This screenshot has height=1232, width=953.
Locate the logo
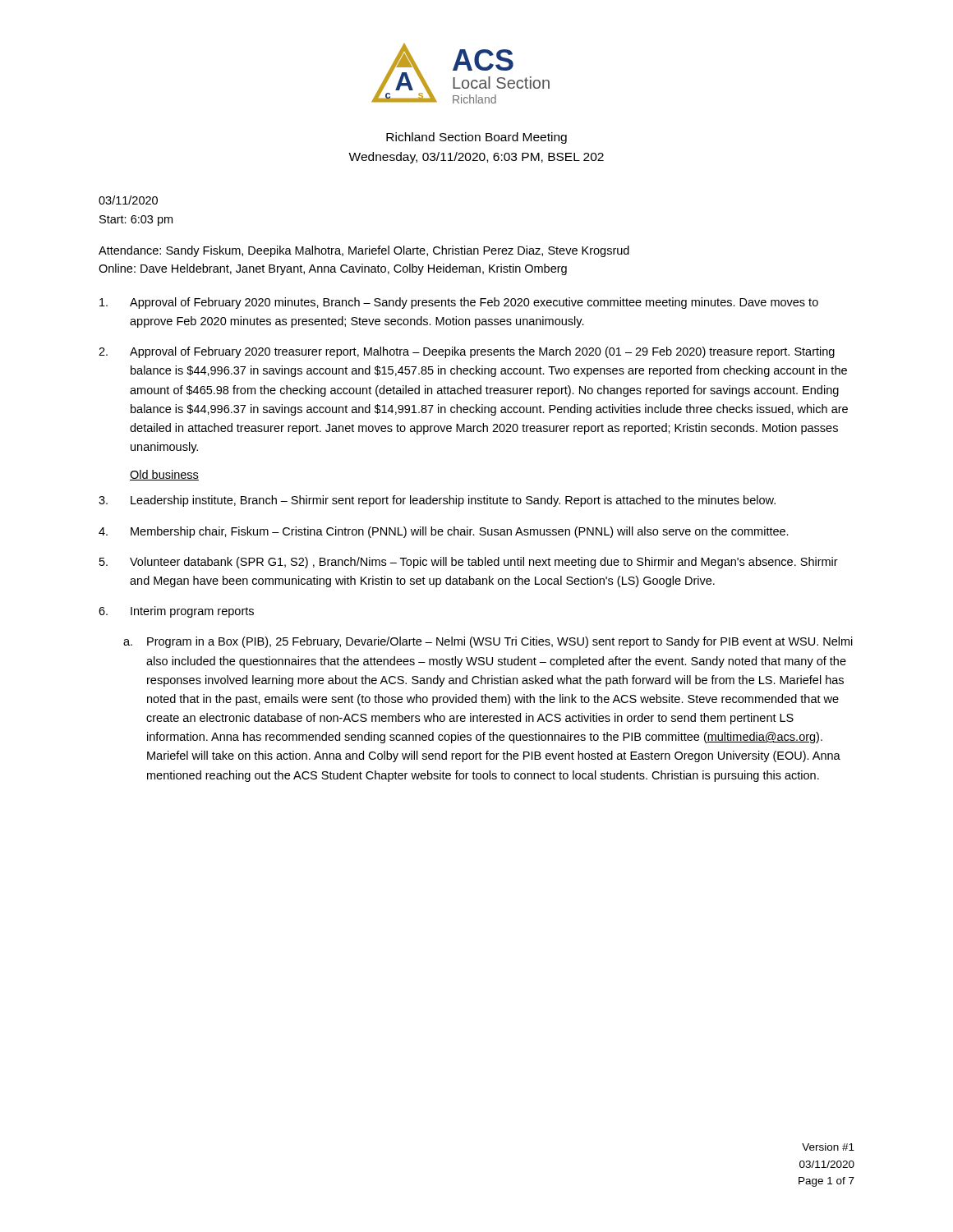476,78
